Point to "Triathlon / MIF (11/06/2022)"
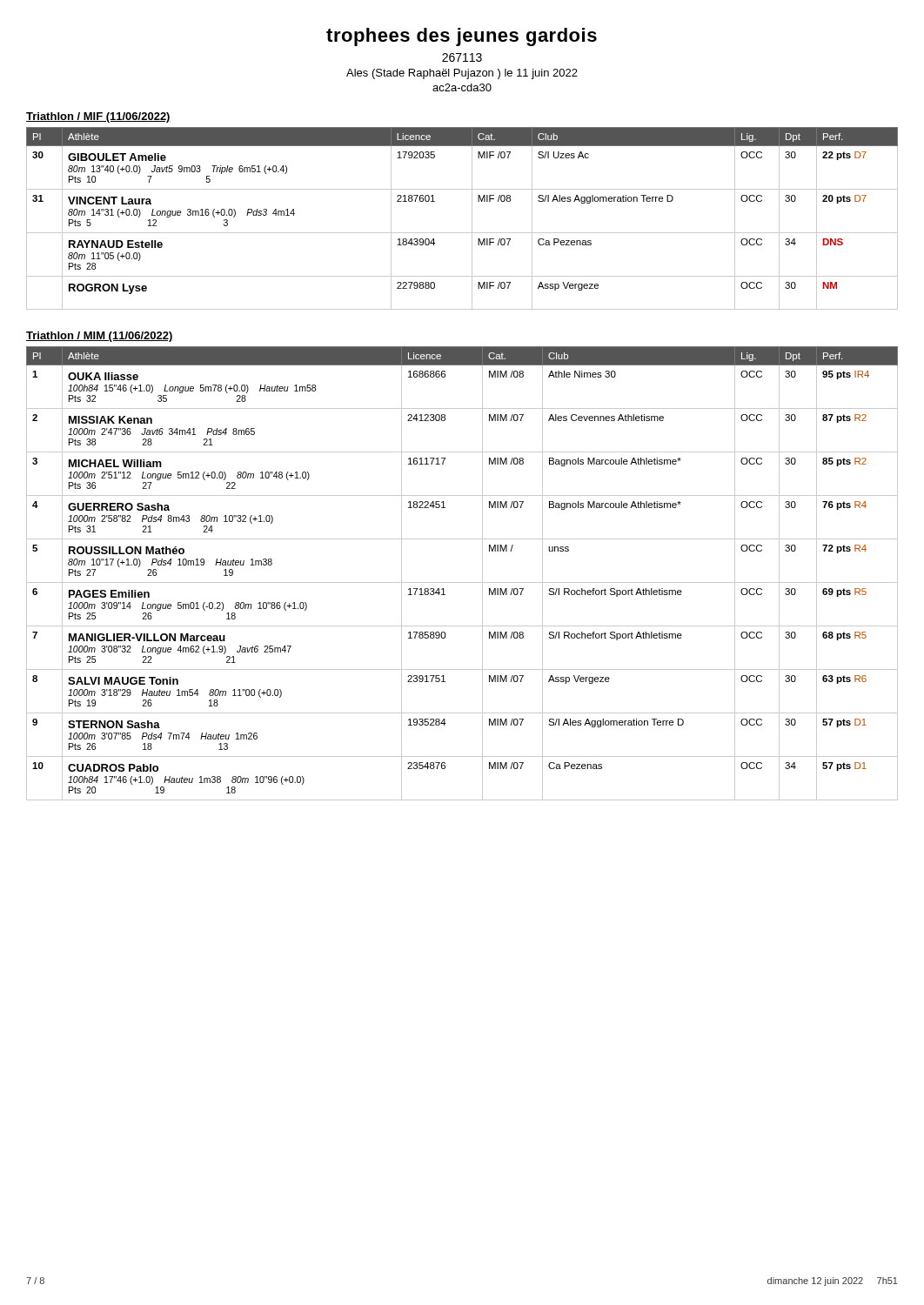Image resolution: width=924 pixels, height=1305 pixels. (x=98, y=116)
